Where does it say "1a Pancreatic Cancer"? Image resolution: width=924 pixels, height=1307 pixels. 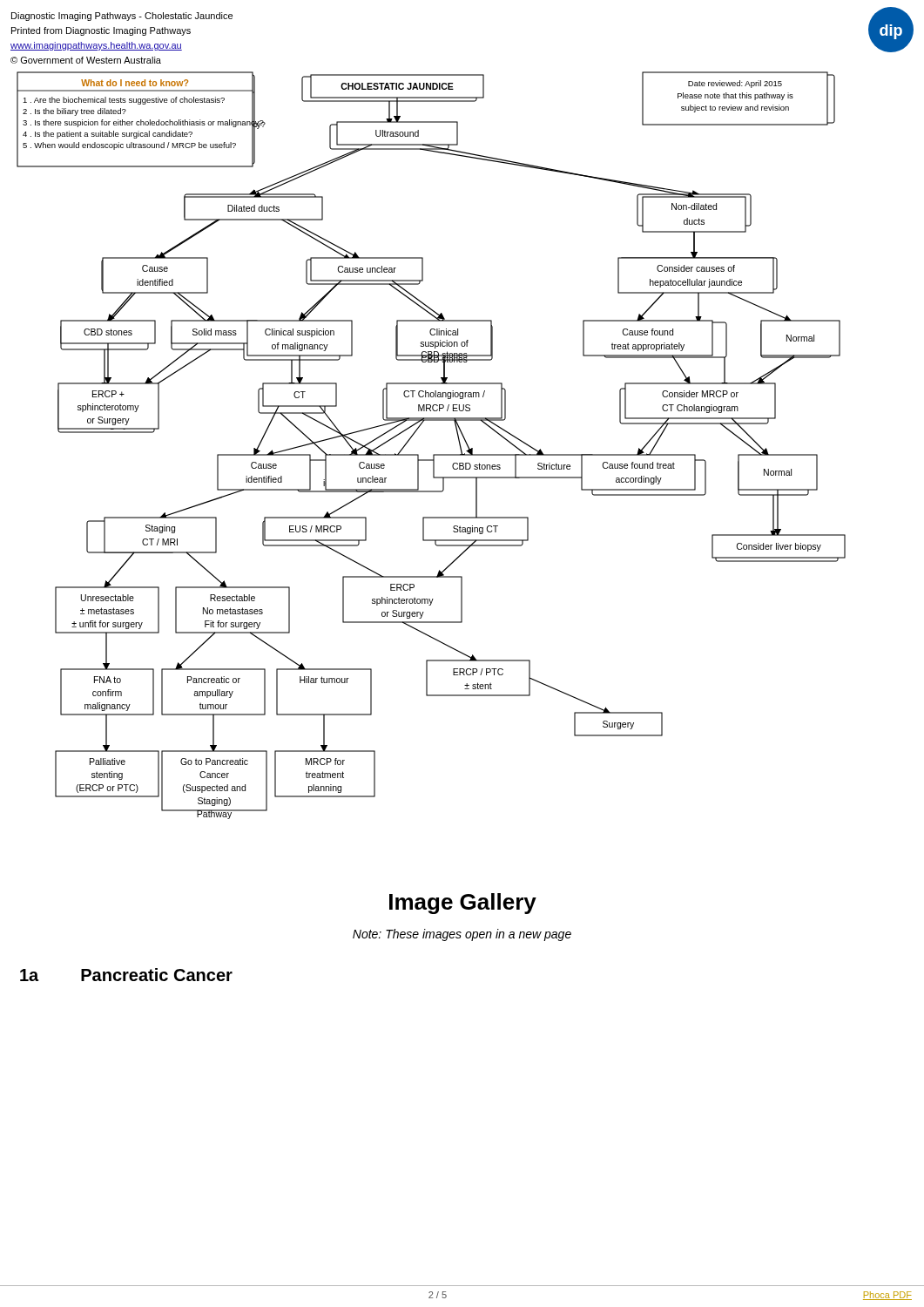pos(126,975)
